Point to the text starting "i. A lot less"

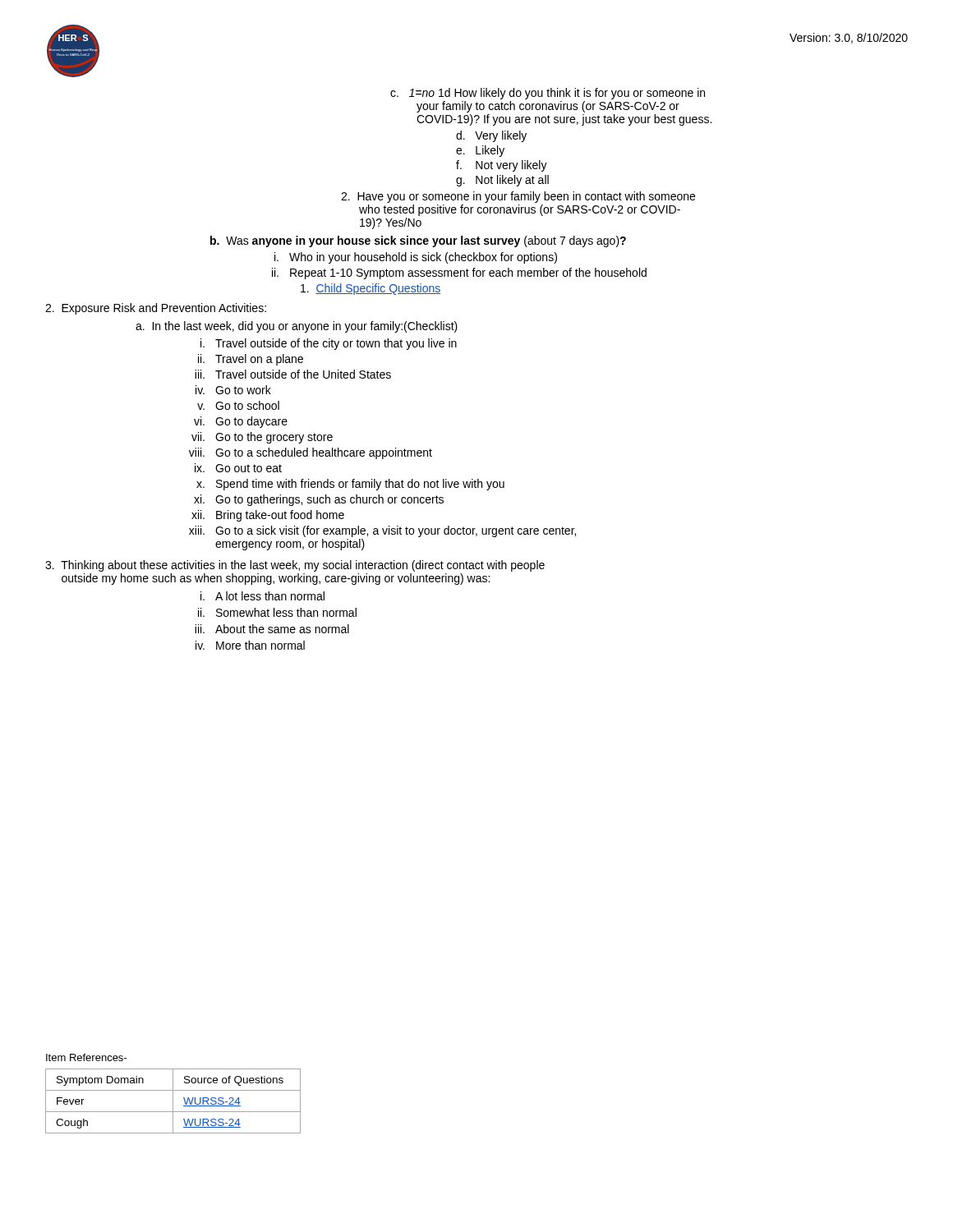tap(262, 596)
